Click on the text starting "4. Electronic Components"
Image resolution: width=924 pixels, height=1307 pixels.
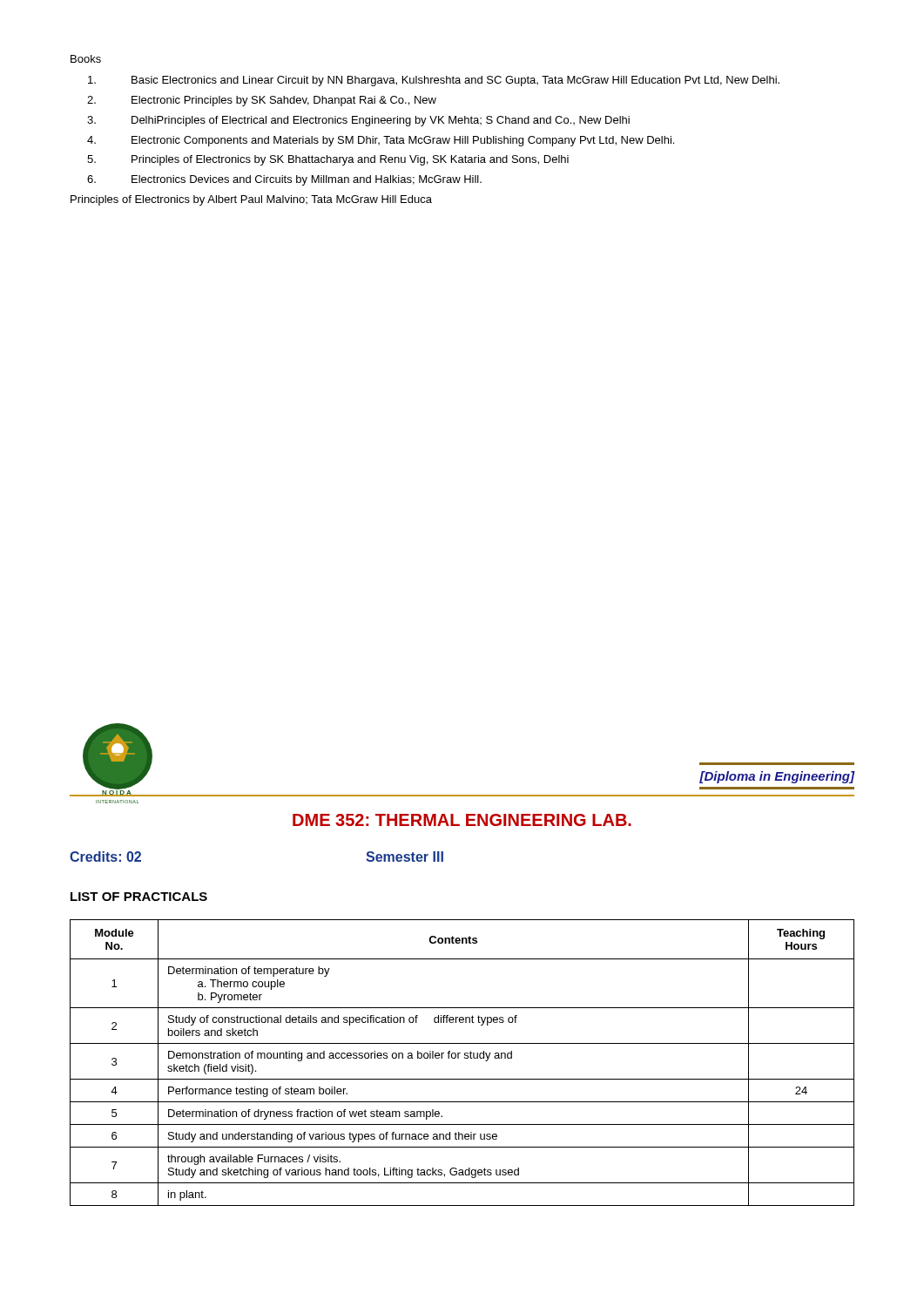(373, 140)
